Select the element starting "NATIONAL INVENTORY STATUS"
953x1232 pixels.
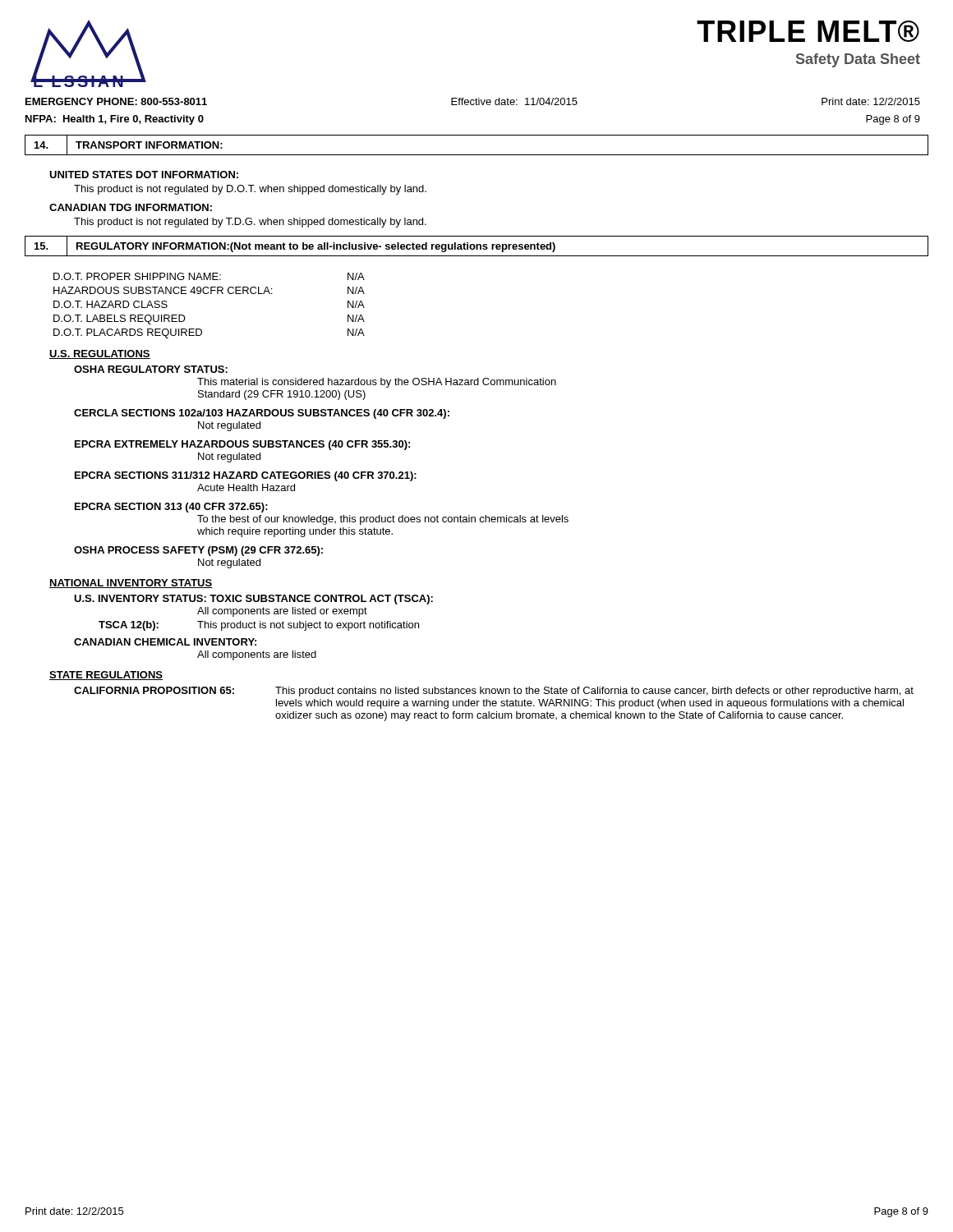tap(131, 583)
